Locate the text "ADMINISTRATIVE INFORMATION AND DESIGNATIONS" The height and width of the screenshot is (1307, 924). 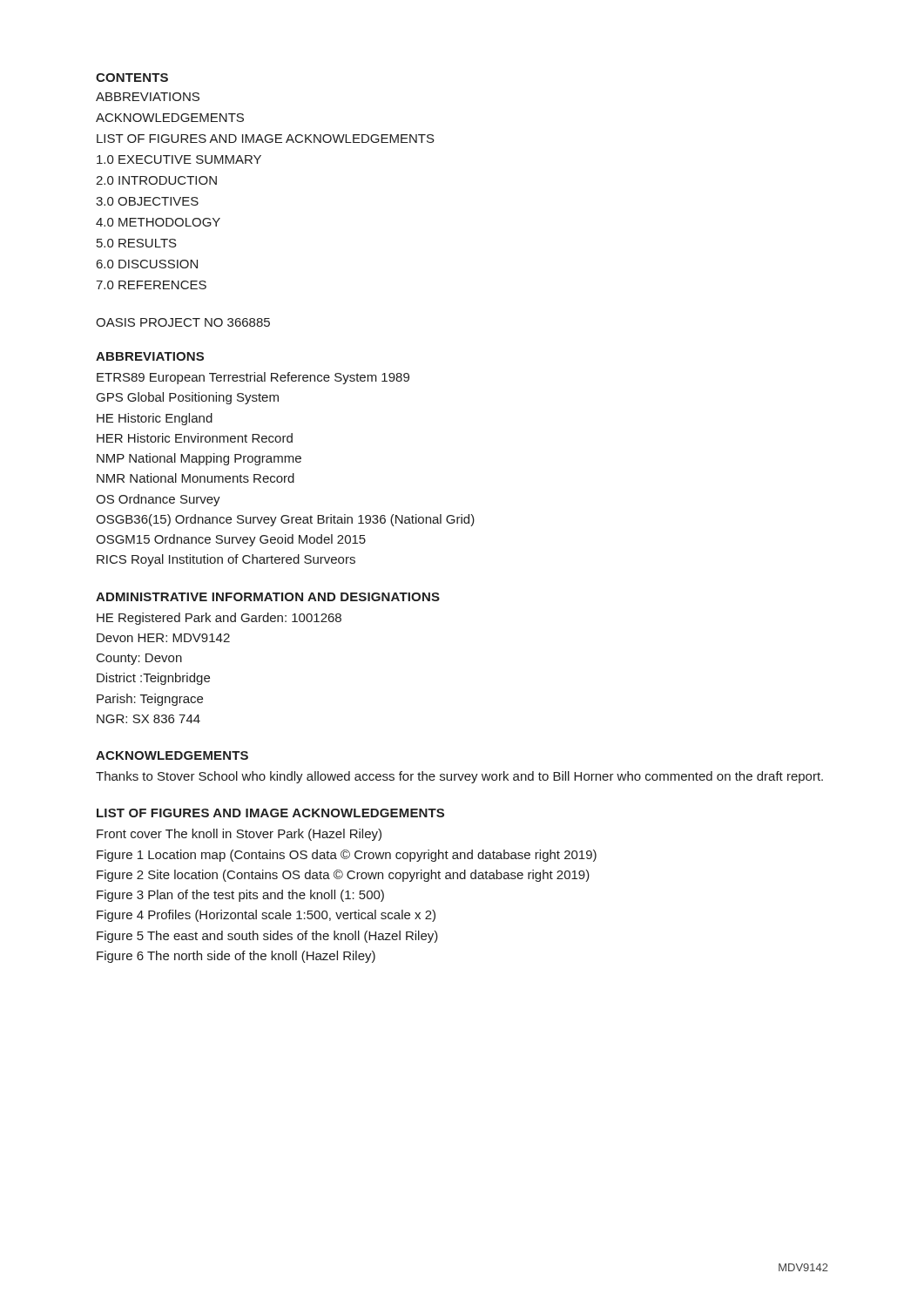tap(268, 596)
